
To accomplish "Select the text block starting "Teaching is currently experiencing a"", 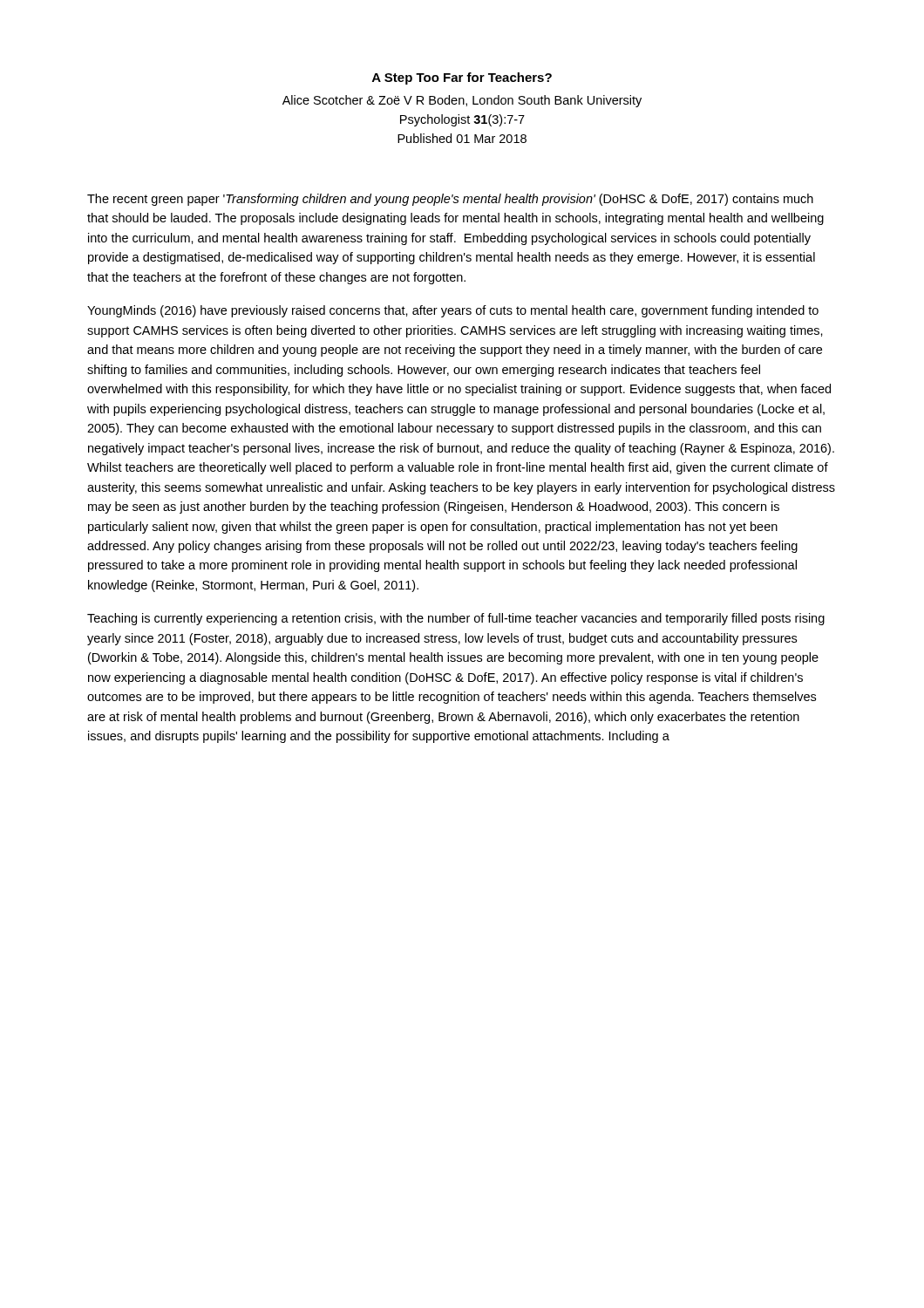I will [462, 678].
